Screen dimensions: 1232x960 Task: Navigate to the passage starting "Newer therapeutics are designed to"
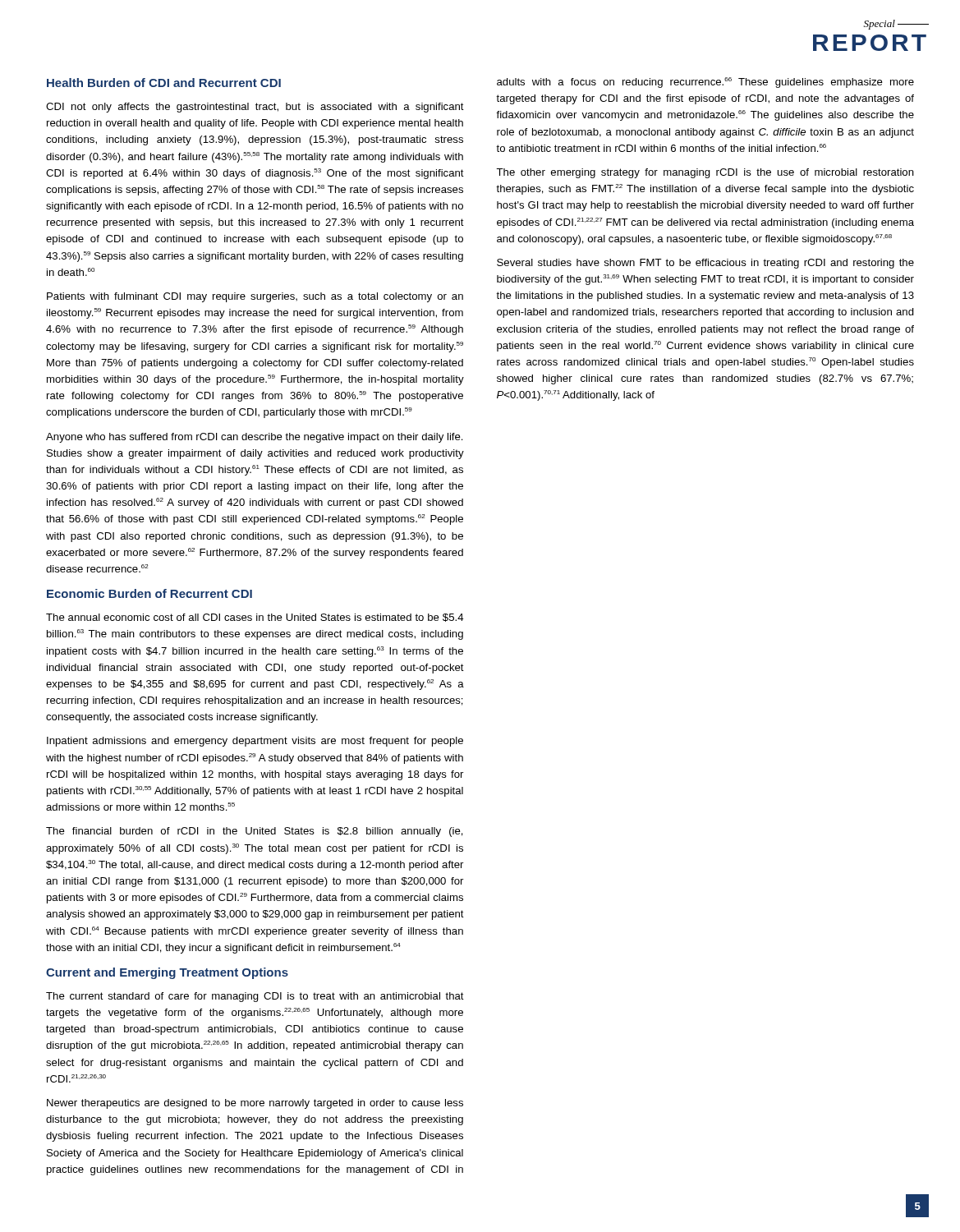(160, 83)
